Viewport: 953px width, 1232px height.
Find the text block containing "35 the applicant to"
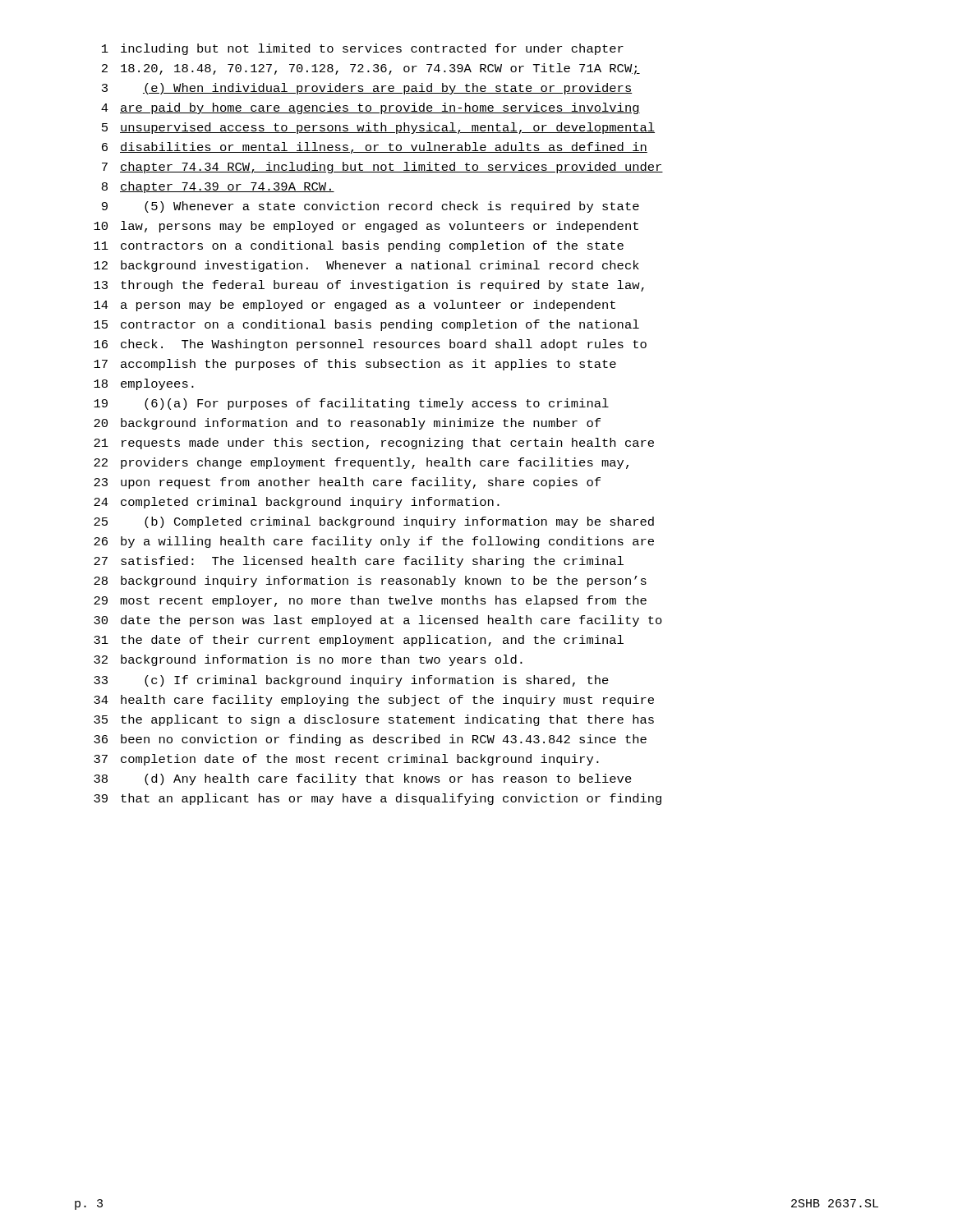[476, 720]
